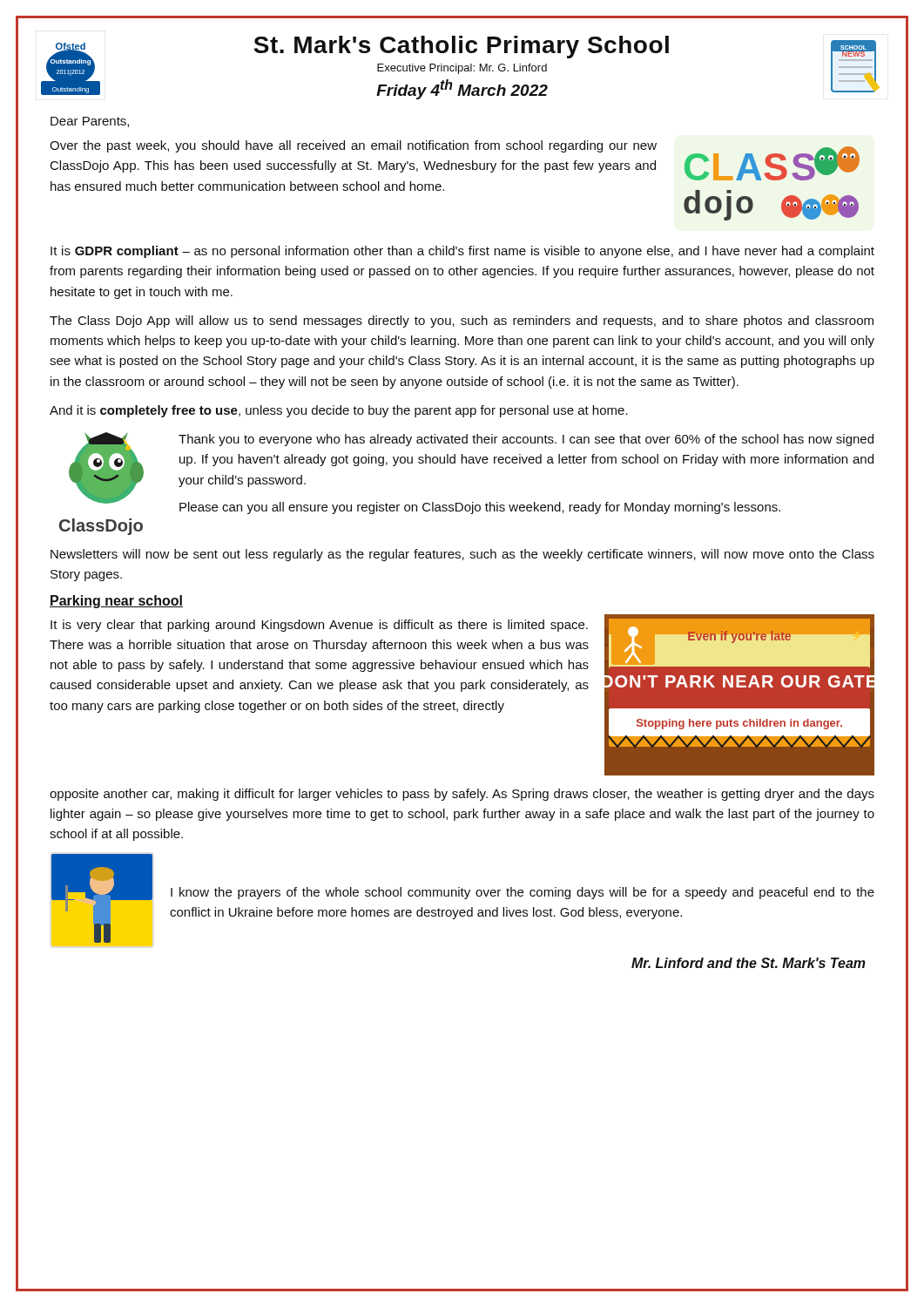924x1307 pixels.
Task: Find the block on this page that starts "Mr. Linford and the"
Action: [749, 963]
